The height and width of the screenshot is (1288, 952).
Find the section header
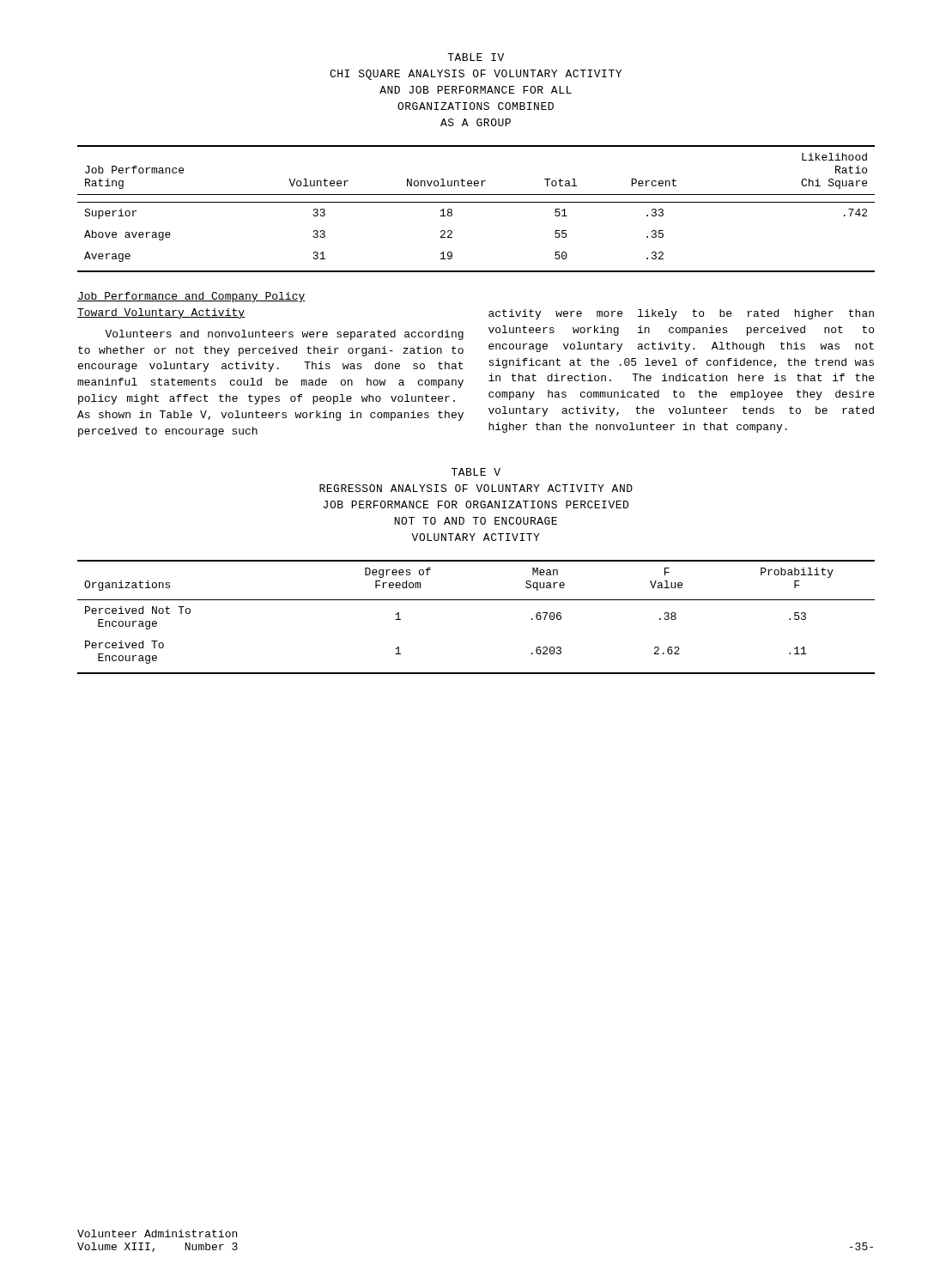coord(191,305)
